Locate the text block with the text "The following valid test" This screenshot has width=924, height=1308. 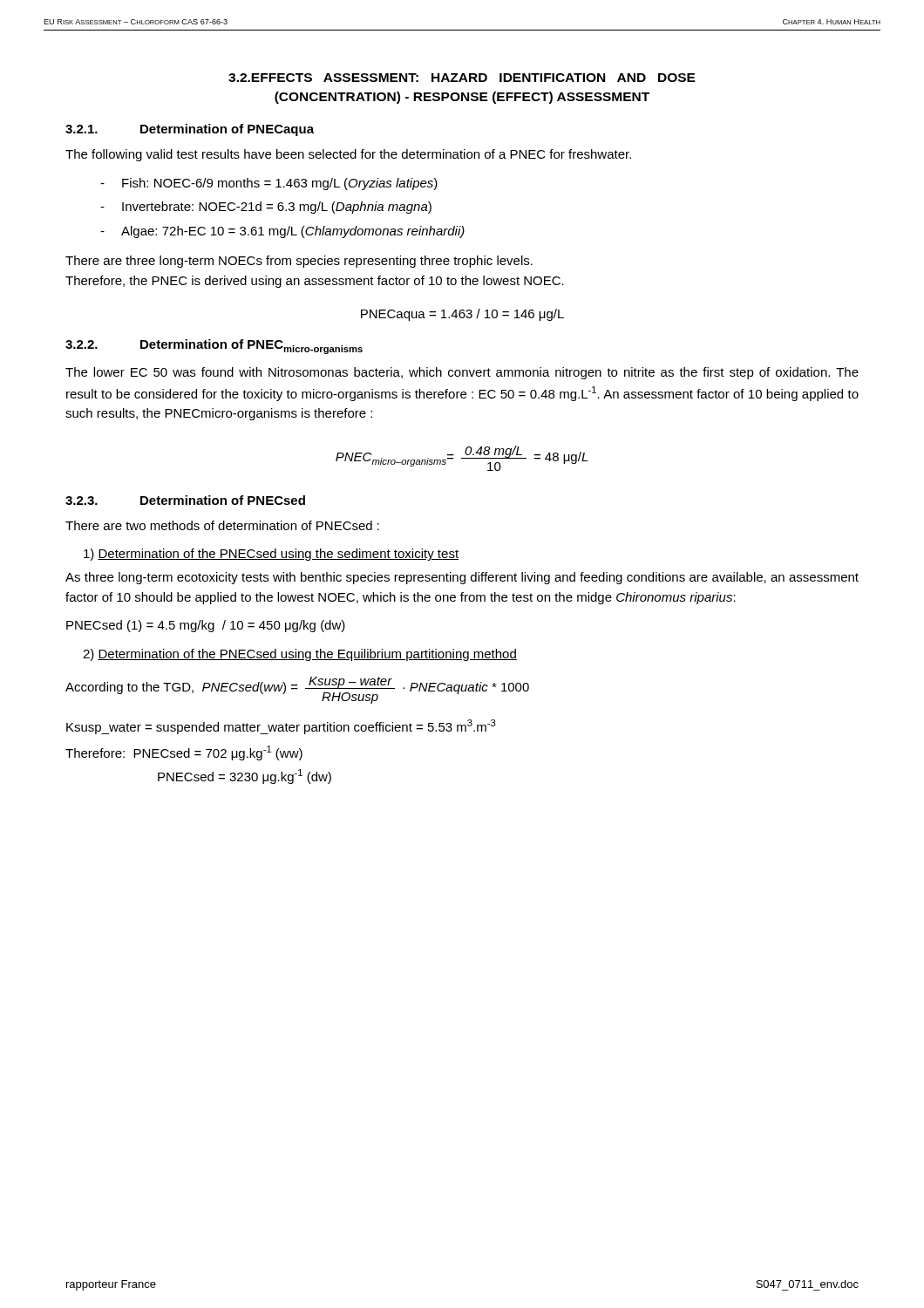462,155
